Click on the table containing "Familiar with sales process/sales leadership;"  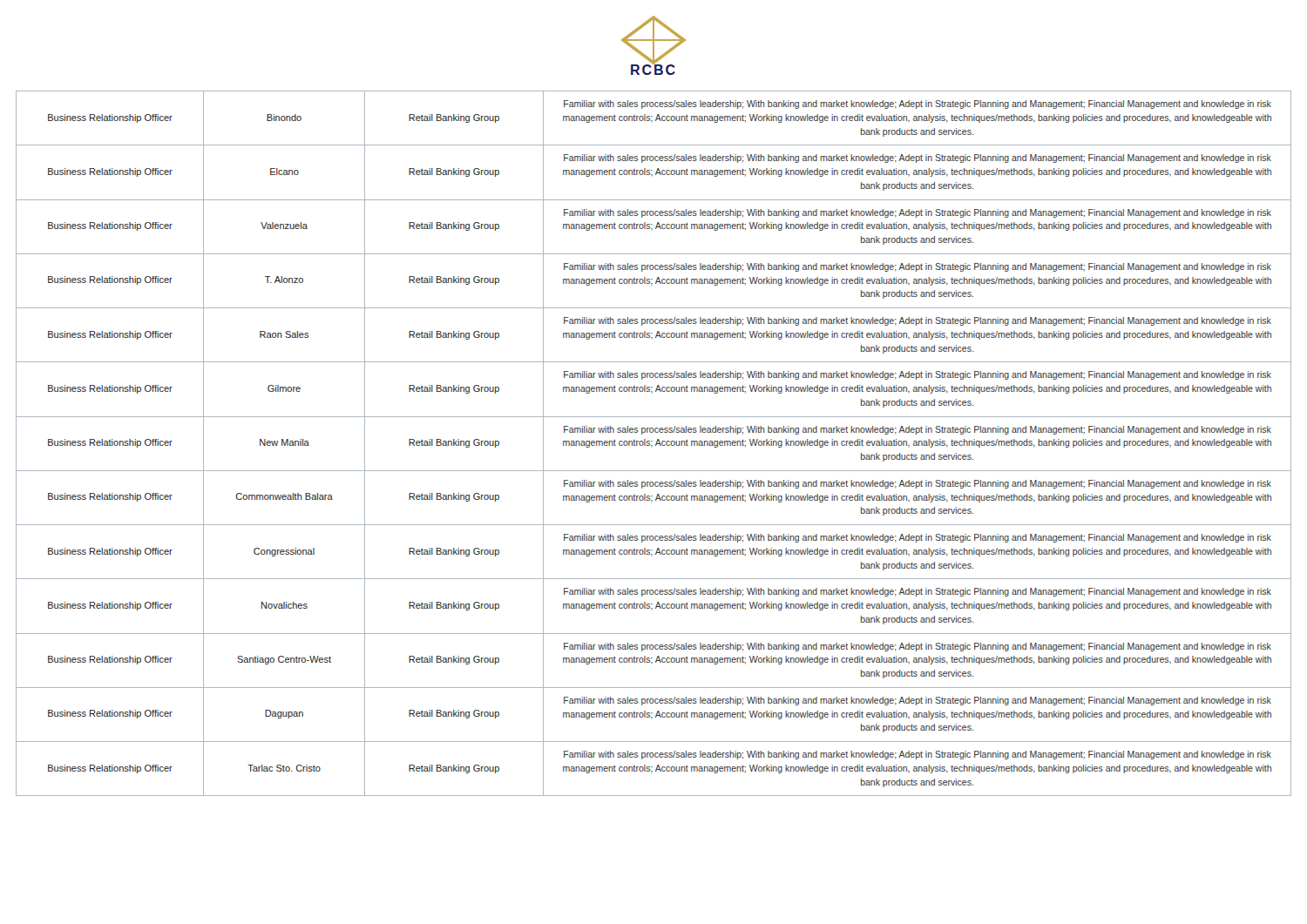tap(654, 443)
